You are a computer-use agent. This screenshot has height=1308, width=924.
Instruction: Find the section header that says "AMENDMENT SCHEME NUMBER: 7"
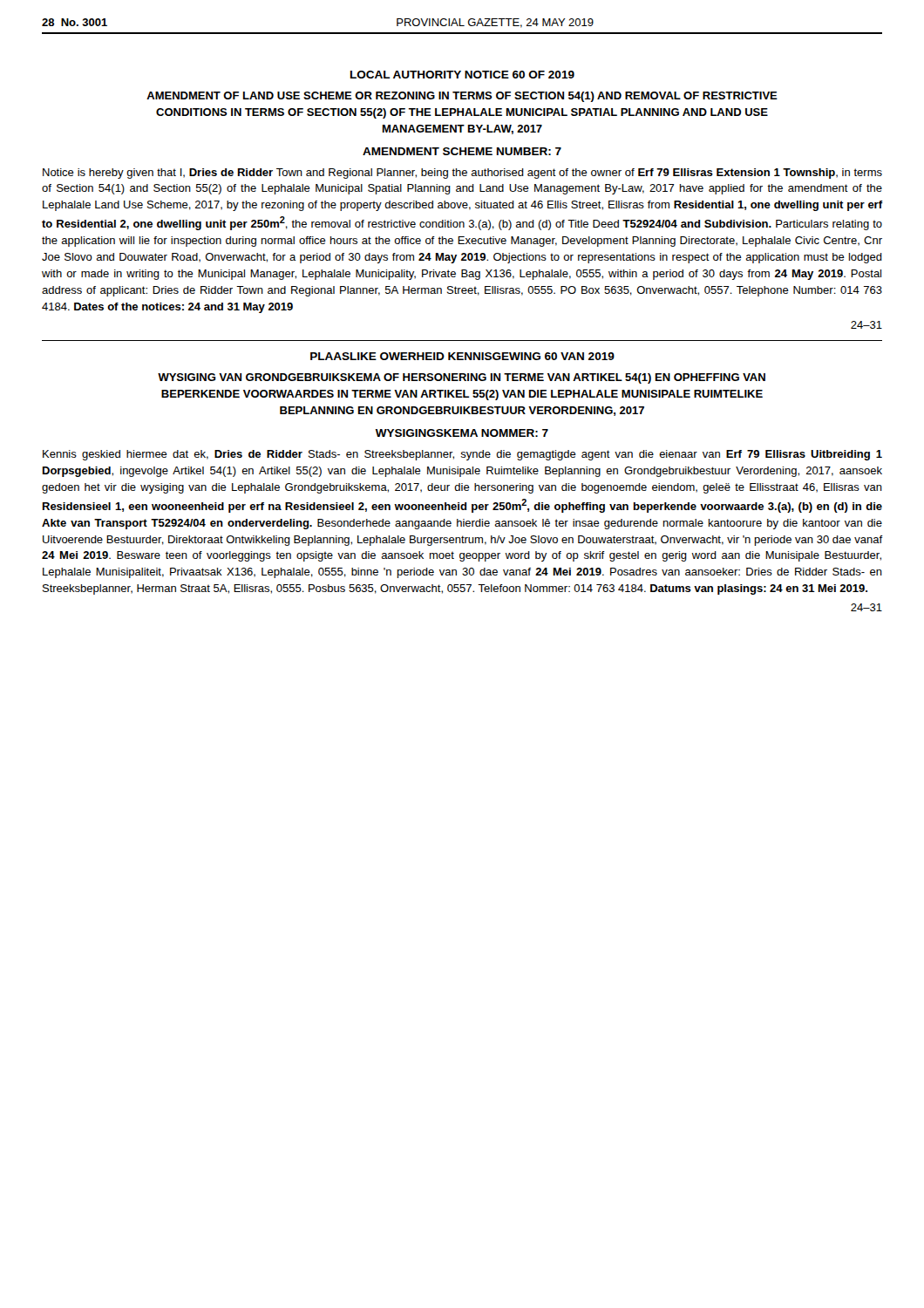click(462, 151)
